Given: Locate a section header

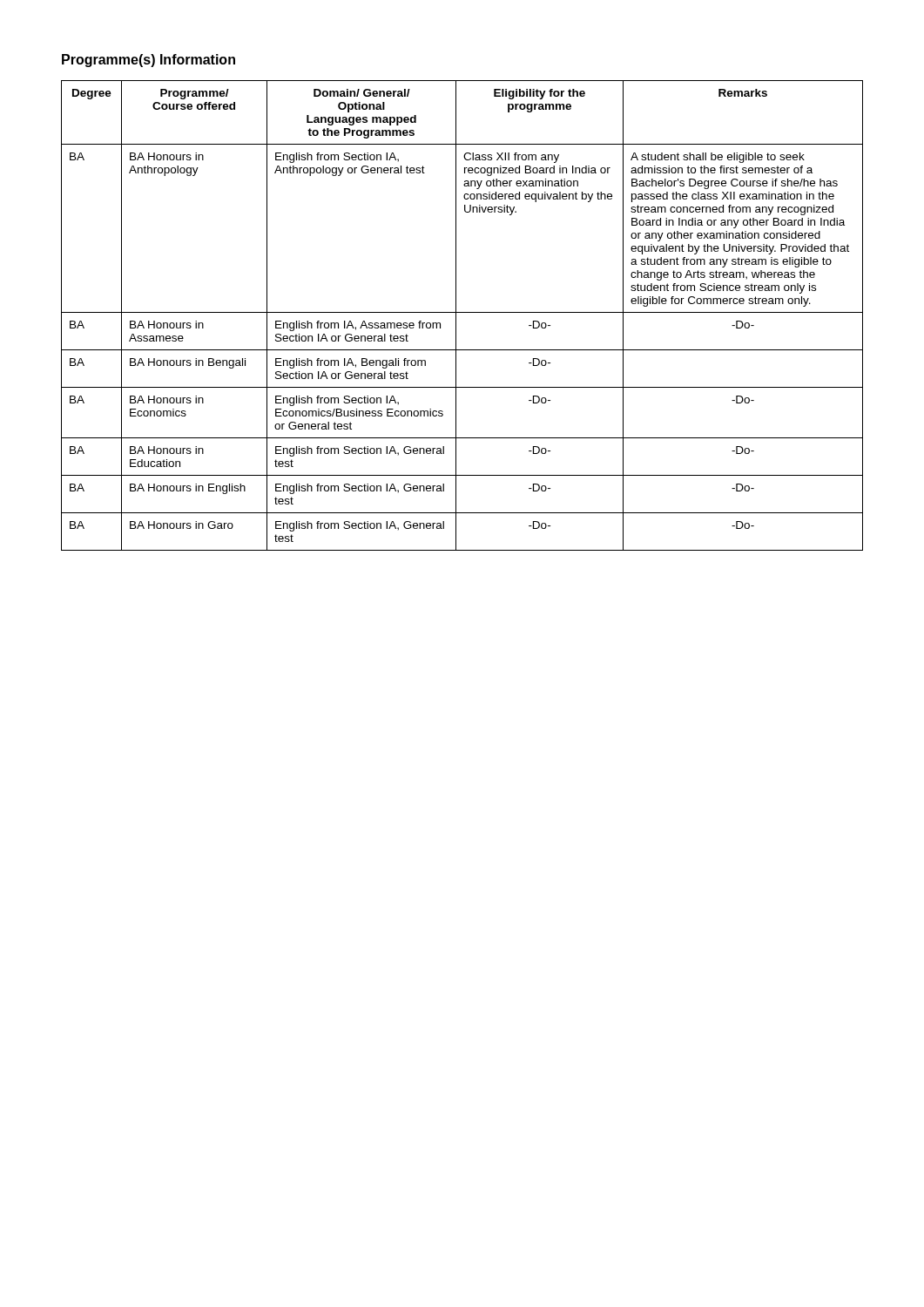Looking at the screenshot, I should click(148, 60).
